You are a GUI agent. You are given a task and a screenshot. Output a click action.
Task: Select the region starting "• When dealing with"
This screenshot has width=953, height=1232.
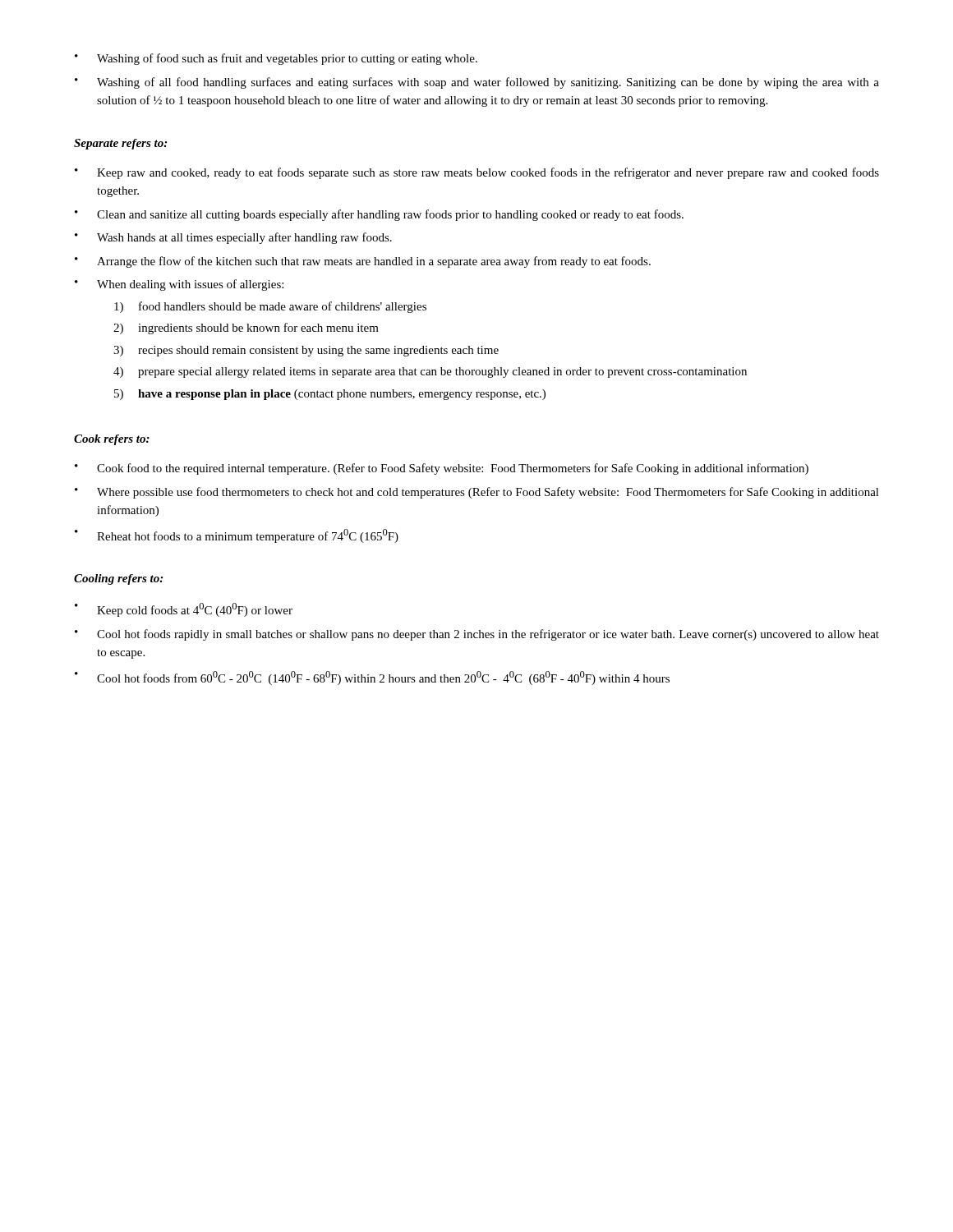[476, 340]
